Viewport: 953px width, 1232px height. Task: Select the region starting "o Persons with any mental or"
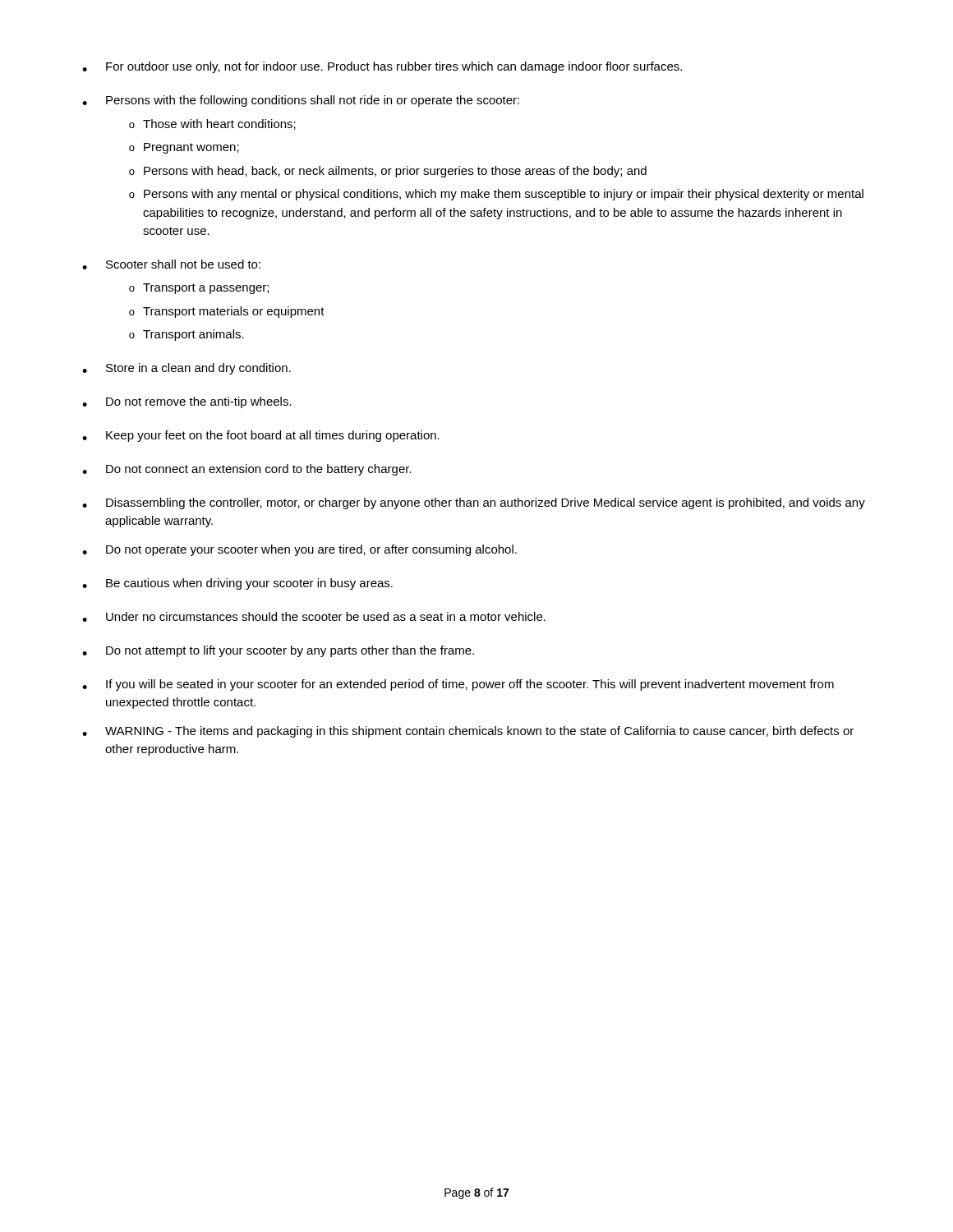pos(488,213)
